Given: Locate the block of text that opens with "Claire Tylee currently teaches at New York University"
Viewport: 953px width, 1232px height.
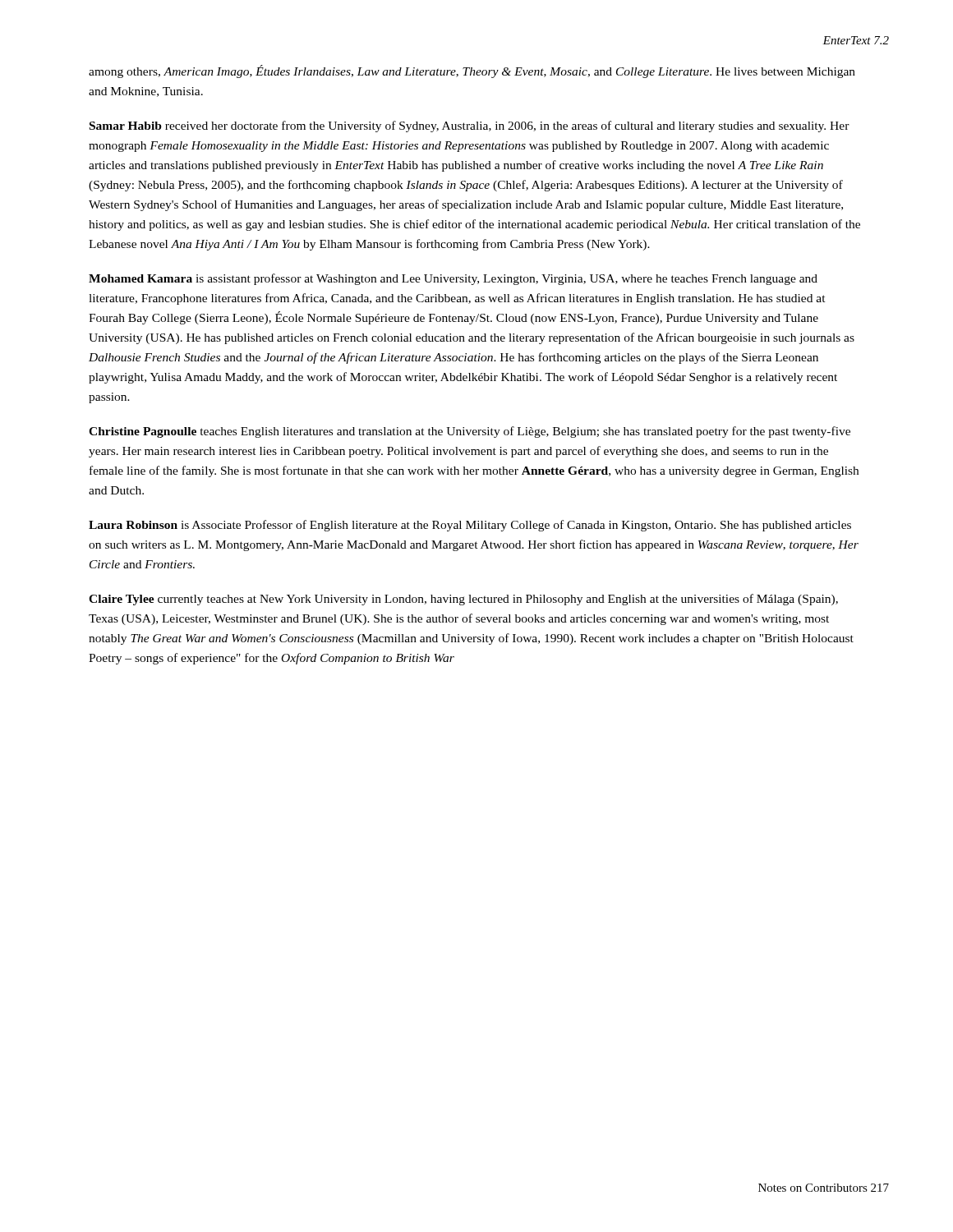Looking at the screenshot, I should pos(471,628).
